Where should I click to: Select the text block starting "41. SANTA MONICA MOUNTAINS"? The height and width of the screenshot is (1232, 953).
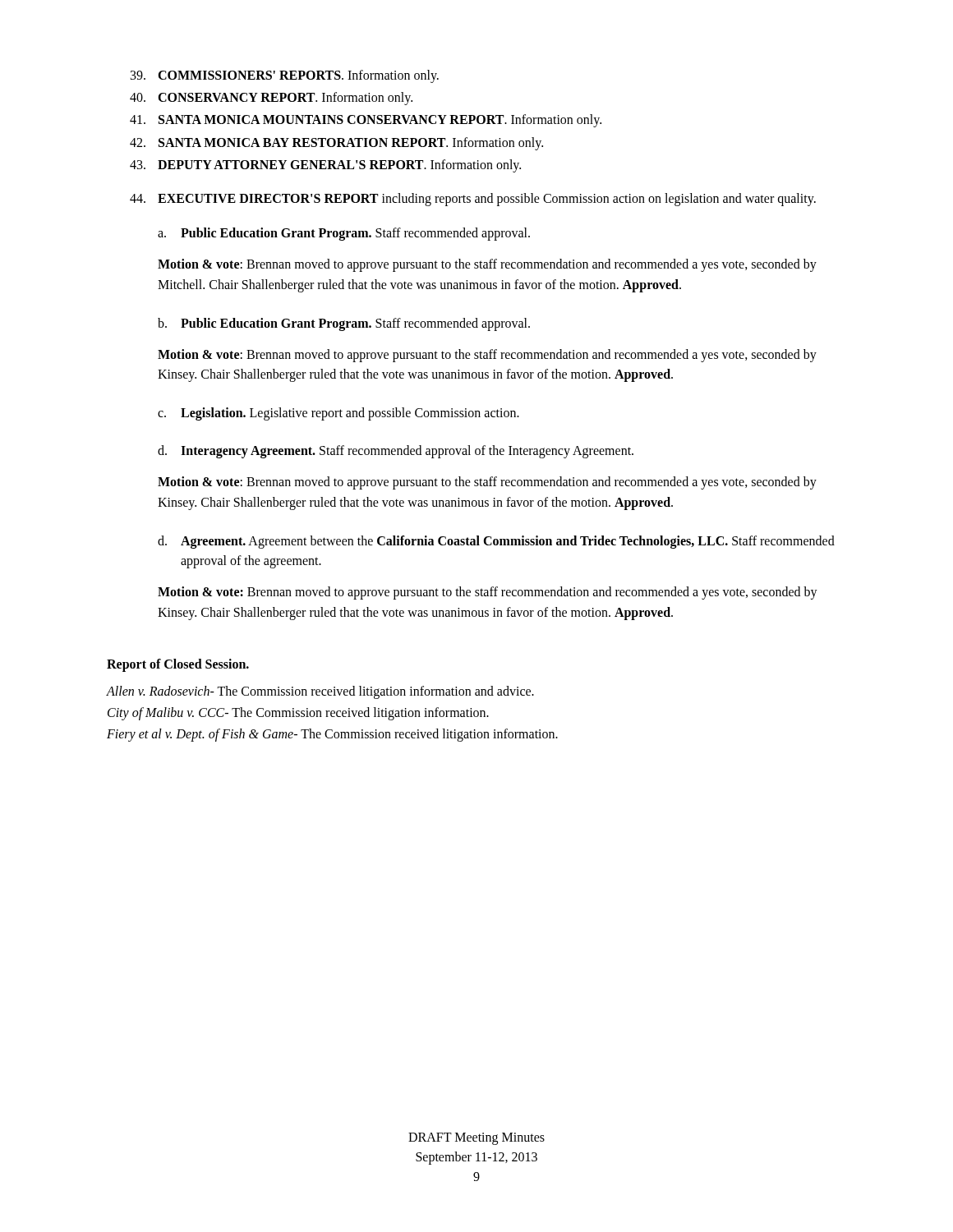click(355, 120)
